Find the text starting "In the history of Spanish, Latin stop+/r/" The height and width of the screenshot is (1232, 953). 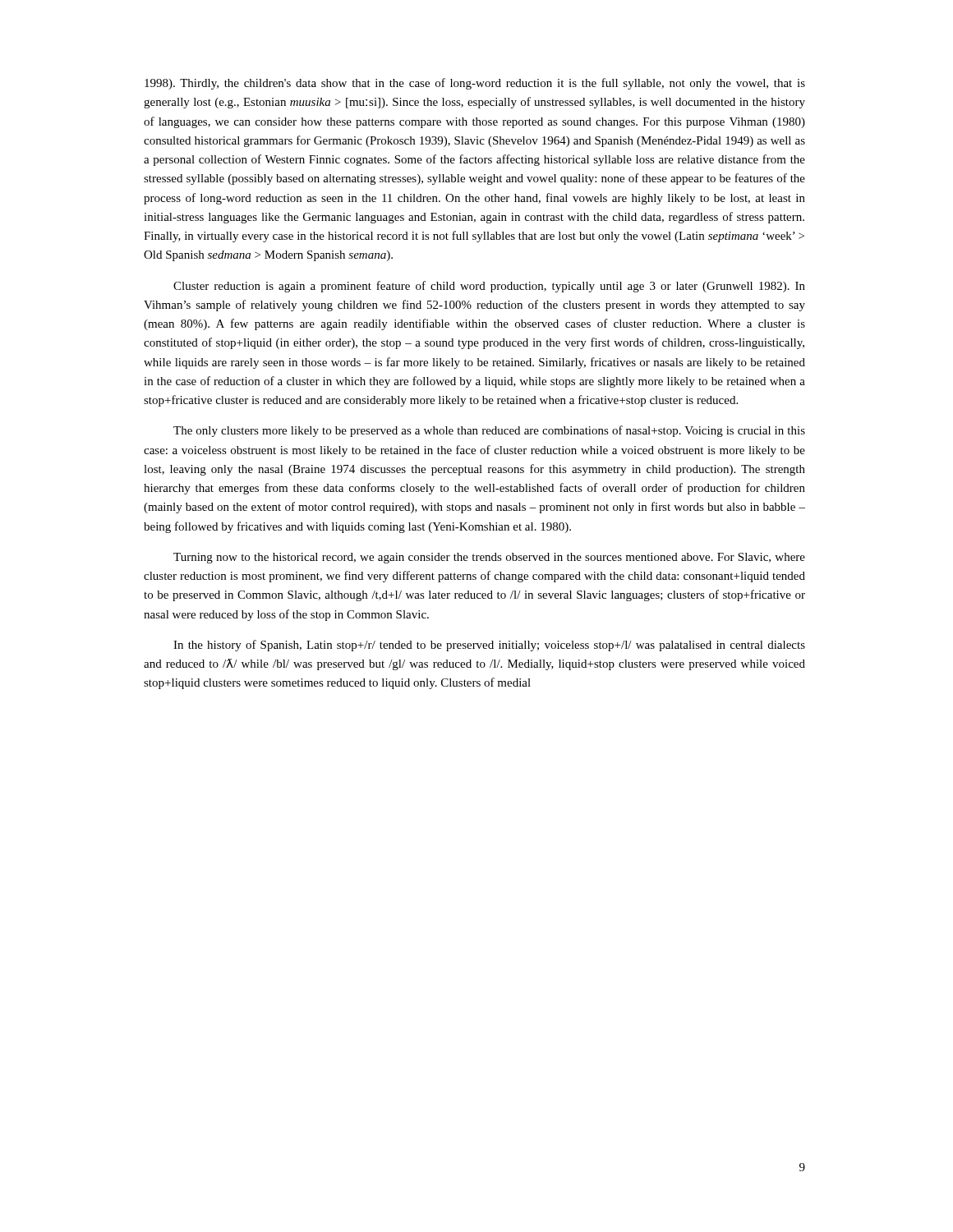coord(474,664)
